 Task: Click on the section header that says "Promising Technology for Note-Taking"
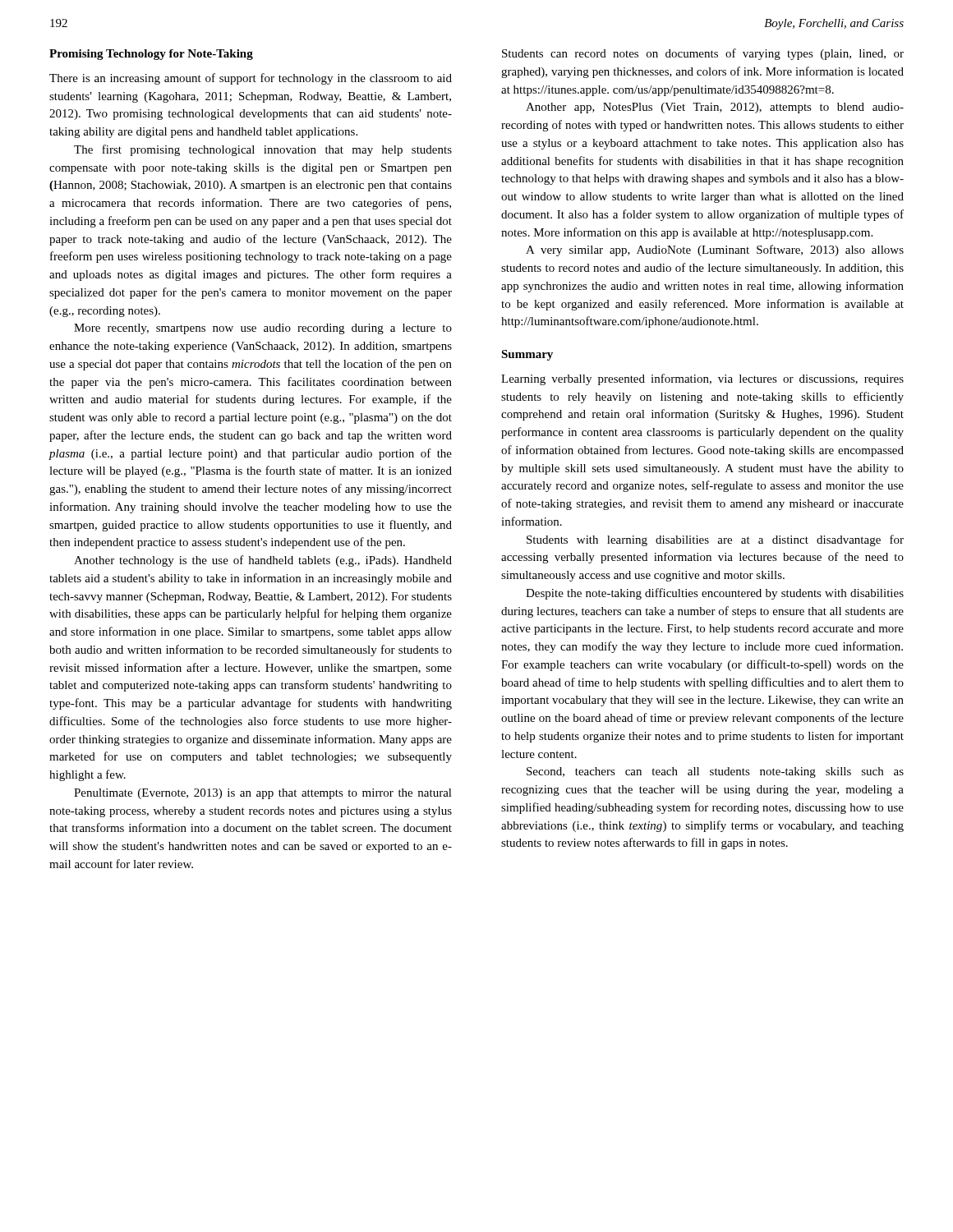click(151, 53)
